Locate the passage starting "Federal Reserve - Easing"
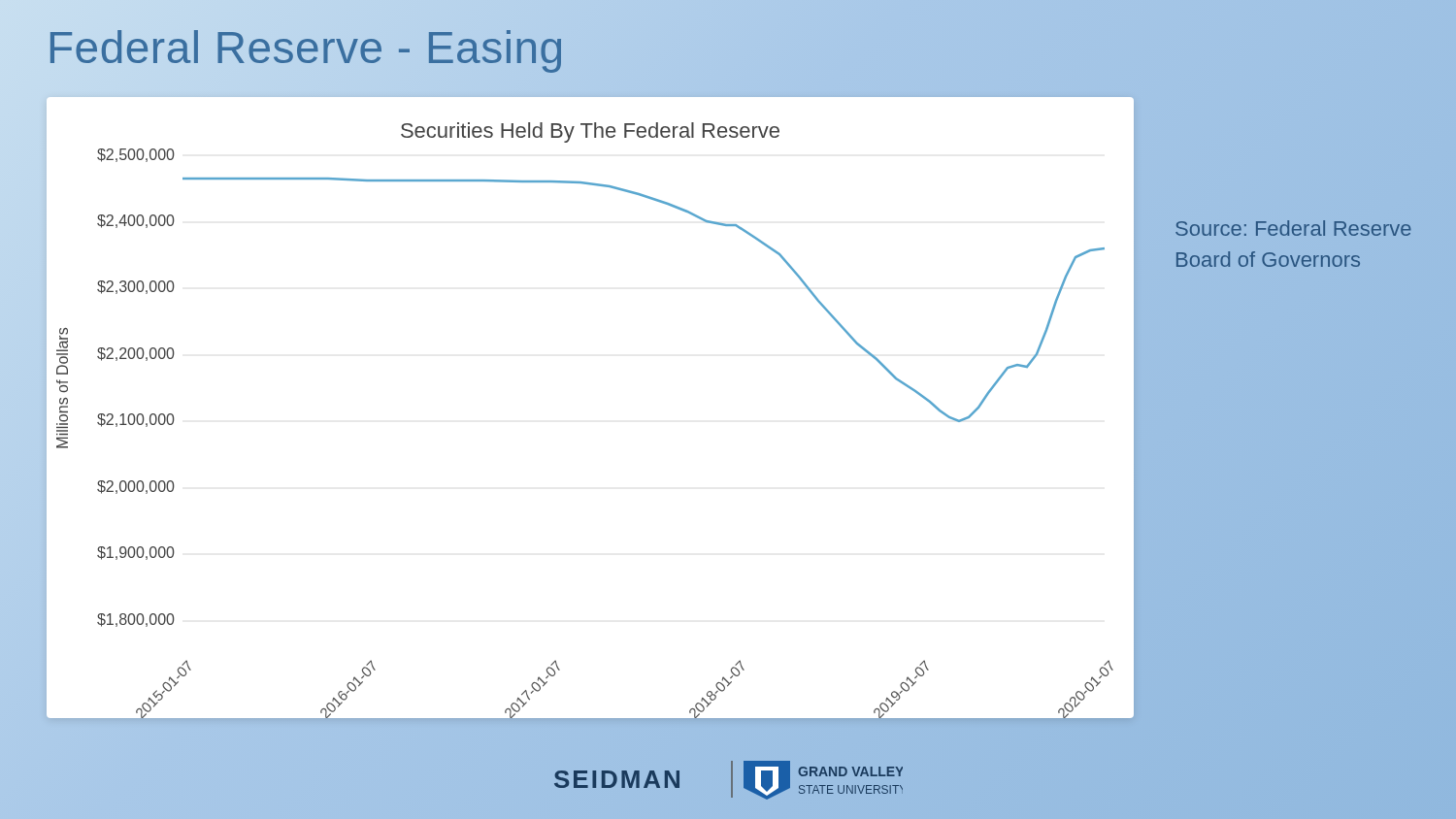 (x=306, y=48)
